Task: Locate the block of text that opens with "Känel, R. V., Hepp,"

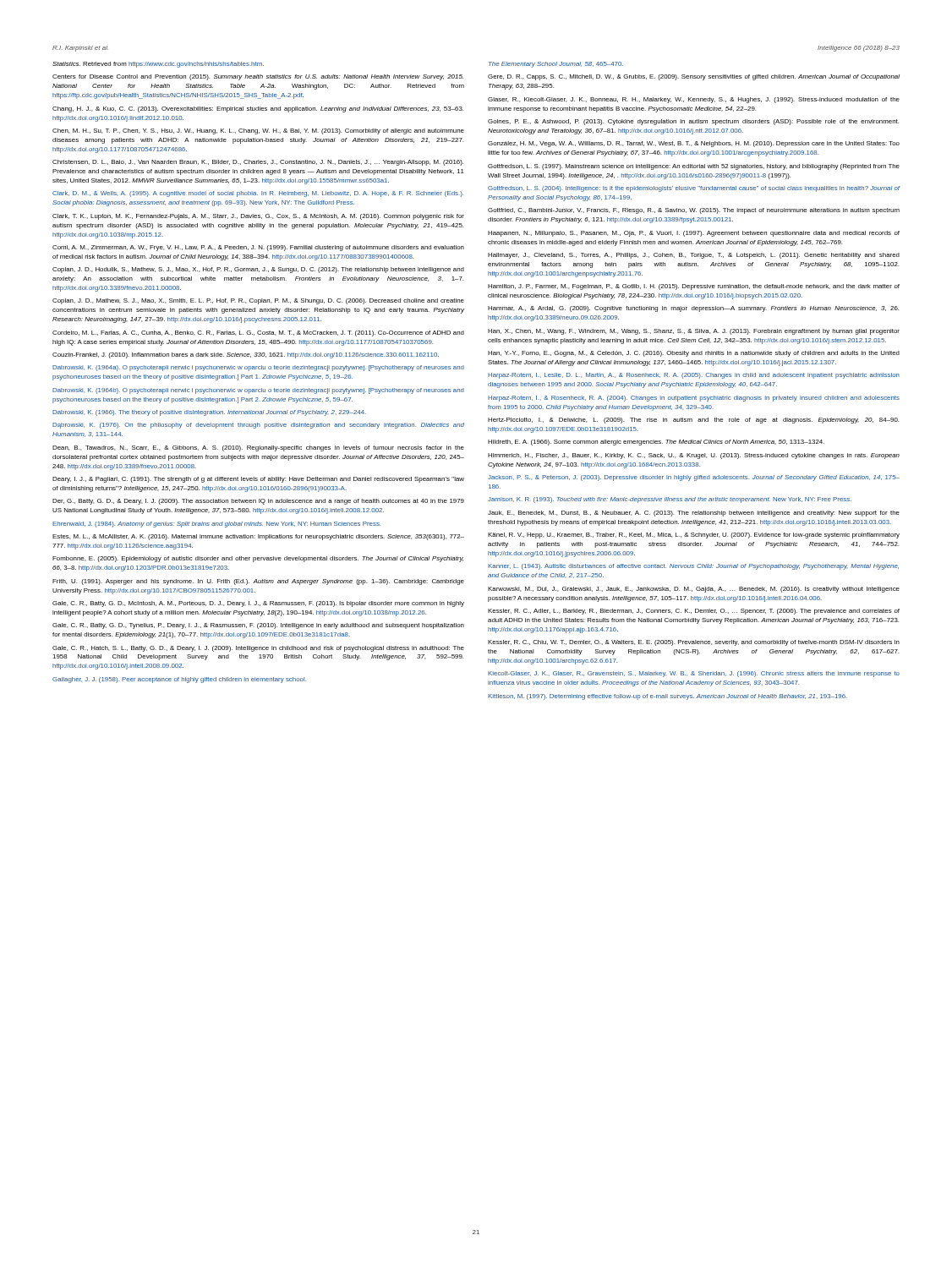Action: 694,544
